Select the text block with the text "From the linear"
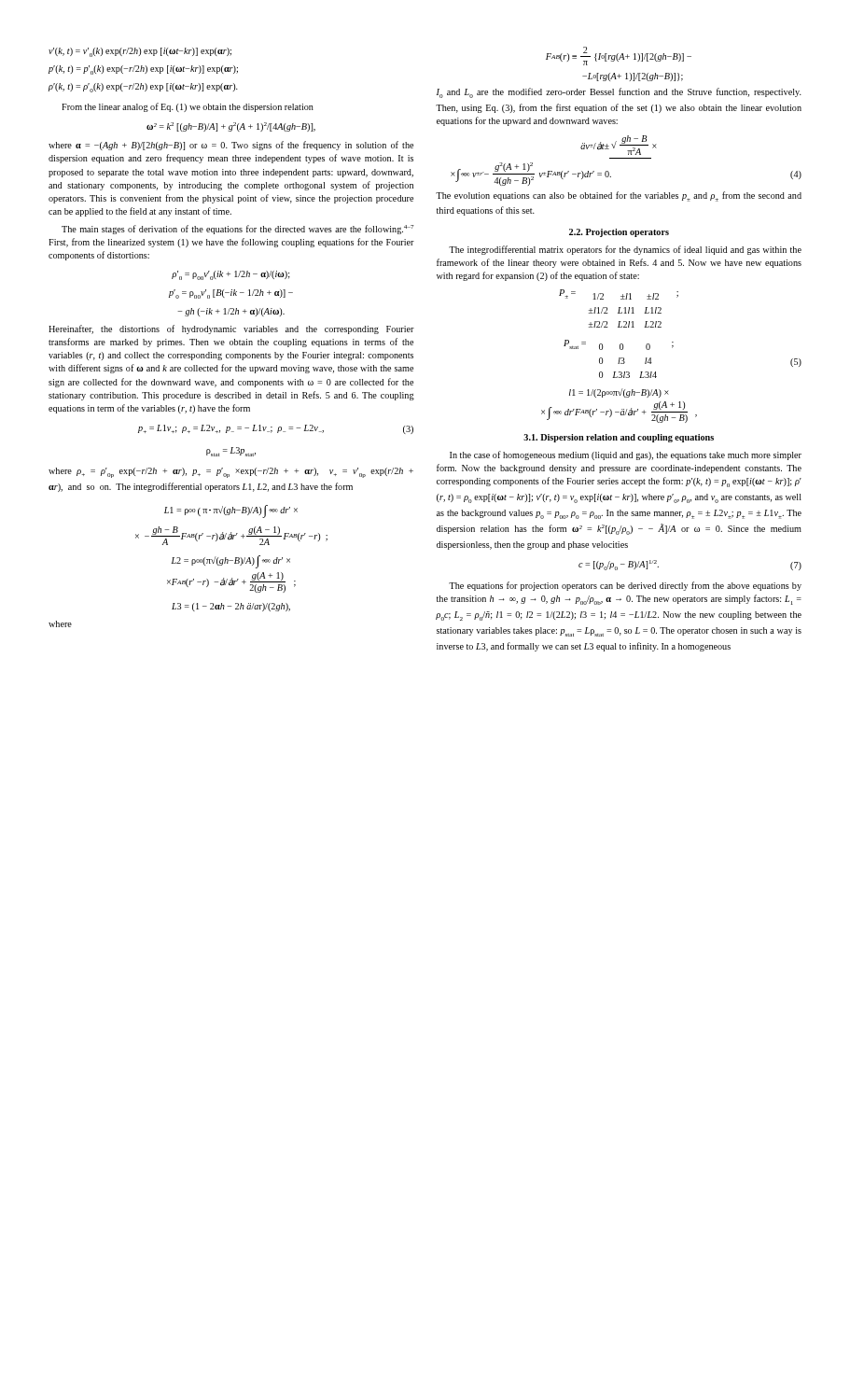The height and width of the screenshot is (1400, 850). (231, 107)
